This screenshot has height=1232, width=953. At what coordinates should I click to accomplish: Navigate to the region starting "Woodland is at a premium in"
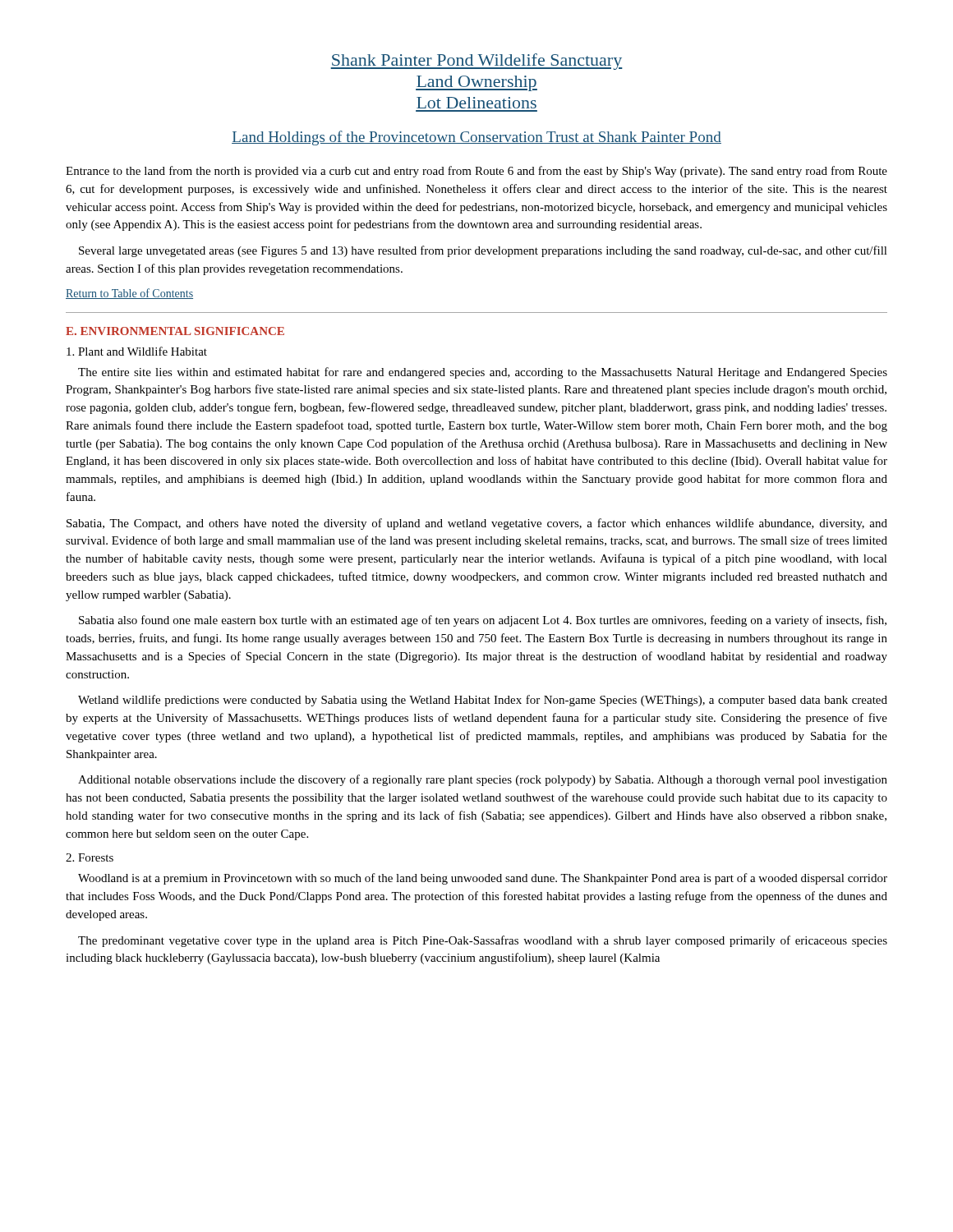coord(476,896)
